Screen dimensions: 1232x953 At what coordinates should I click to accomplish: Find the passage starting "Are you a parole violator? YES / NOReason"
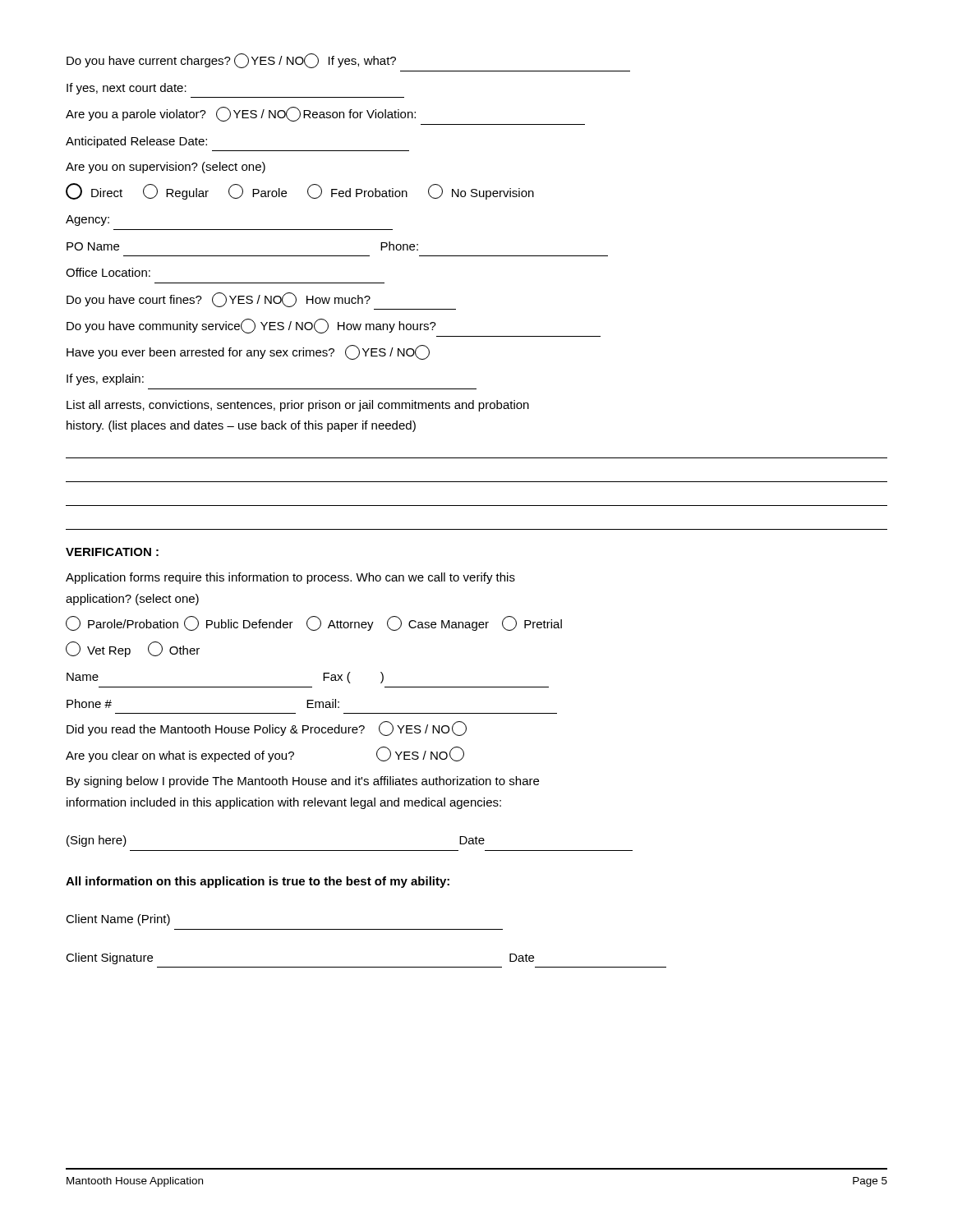[x=325, y=114]
